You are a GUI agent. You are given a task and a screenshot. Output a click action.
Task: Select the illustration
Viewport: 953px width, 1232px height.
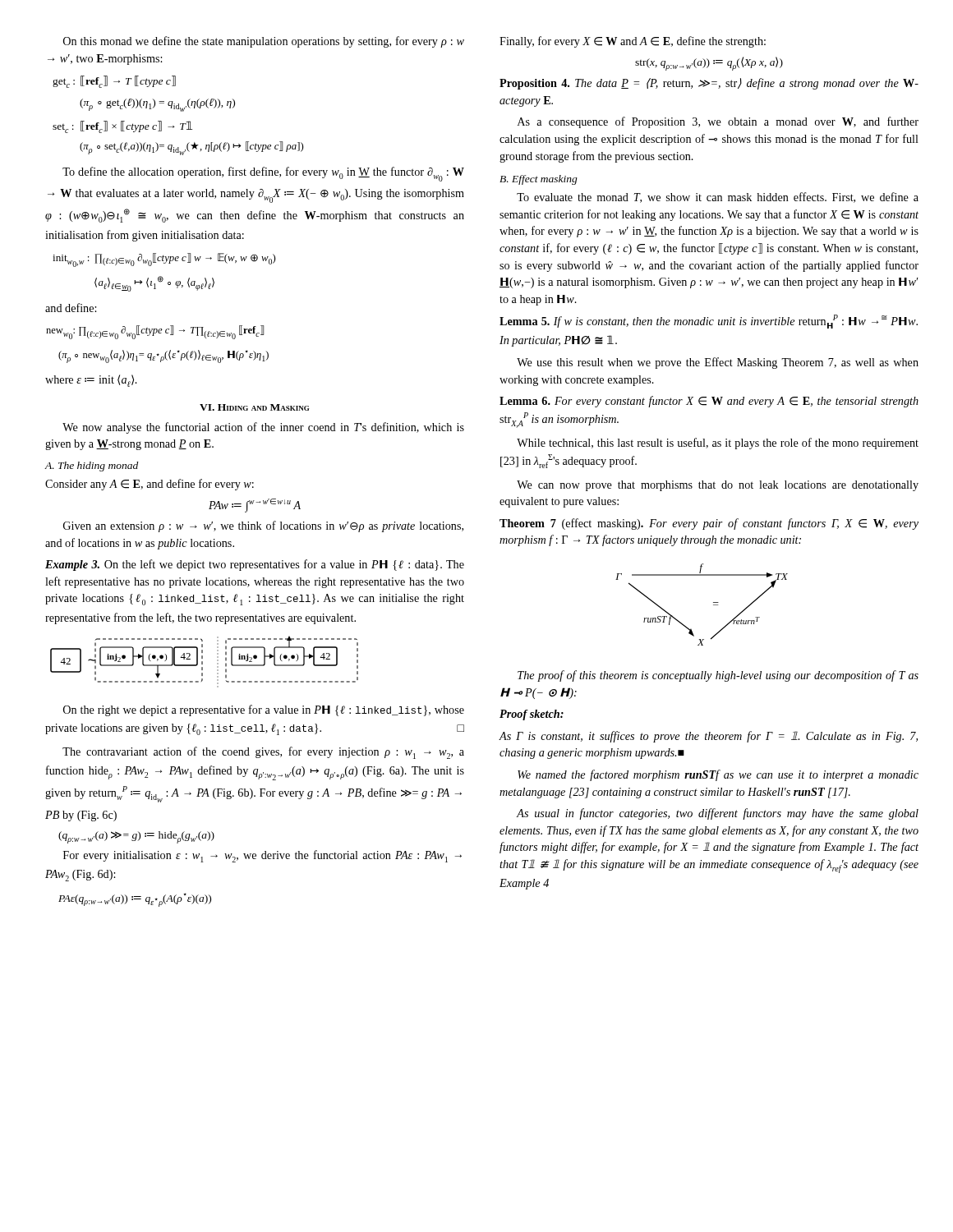pos(255,664)
